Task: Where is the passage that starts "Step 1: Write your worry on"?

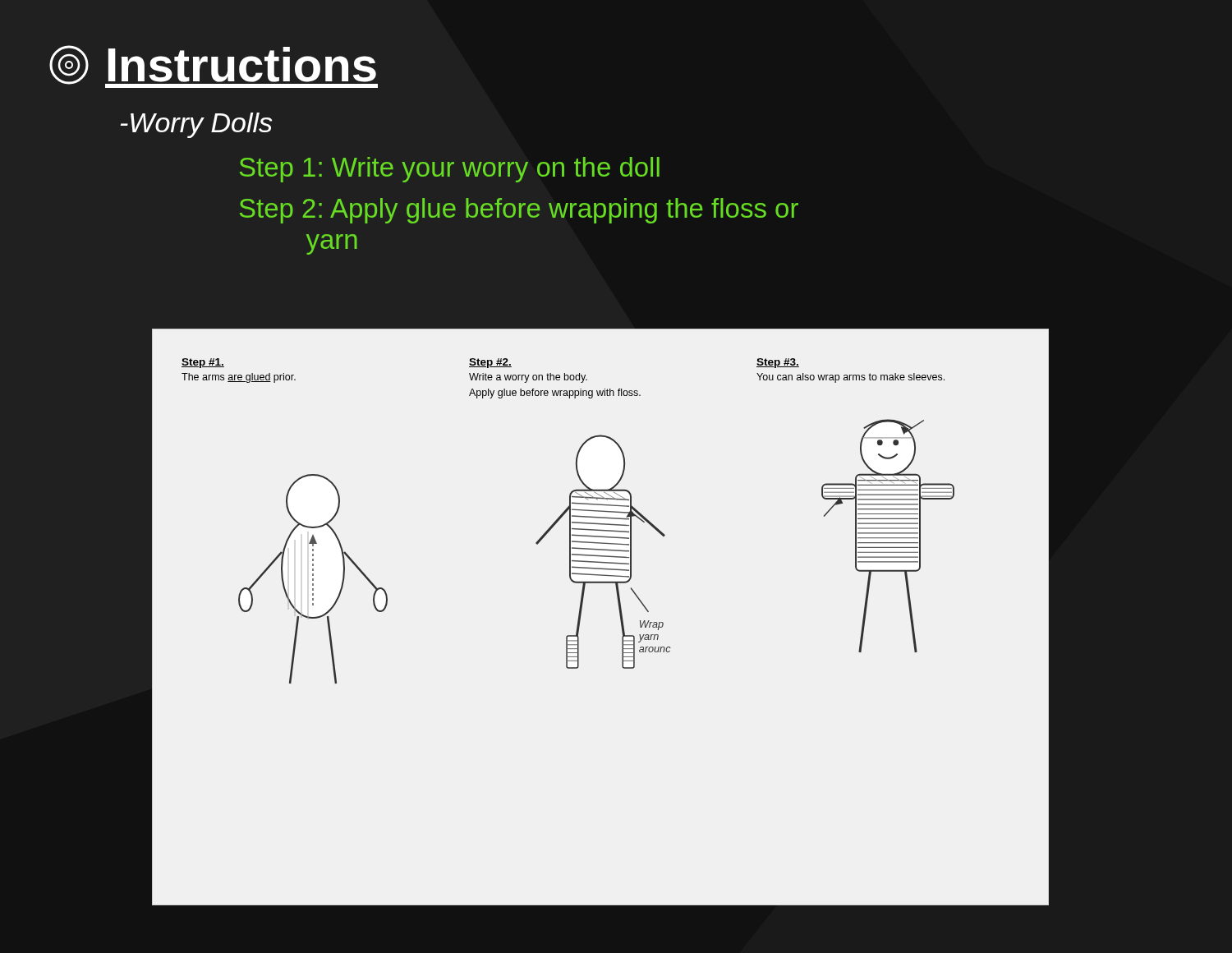Action: tap(450, 167)
